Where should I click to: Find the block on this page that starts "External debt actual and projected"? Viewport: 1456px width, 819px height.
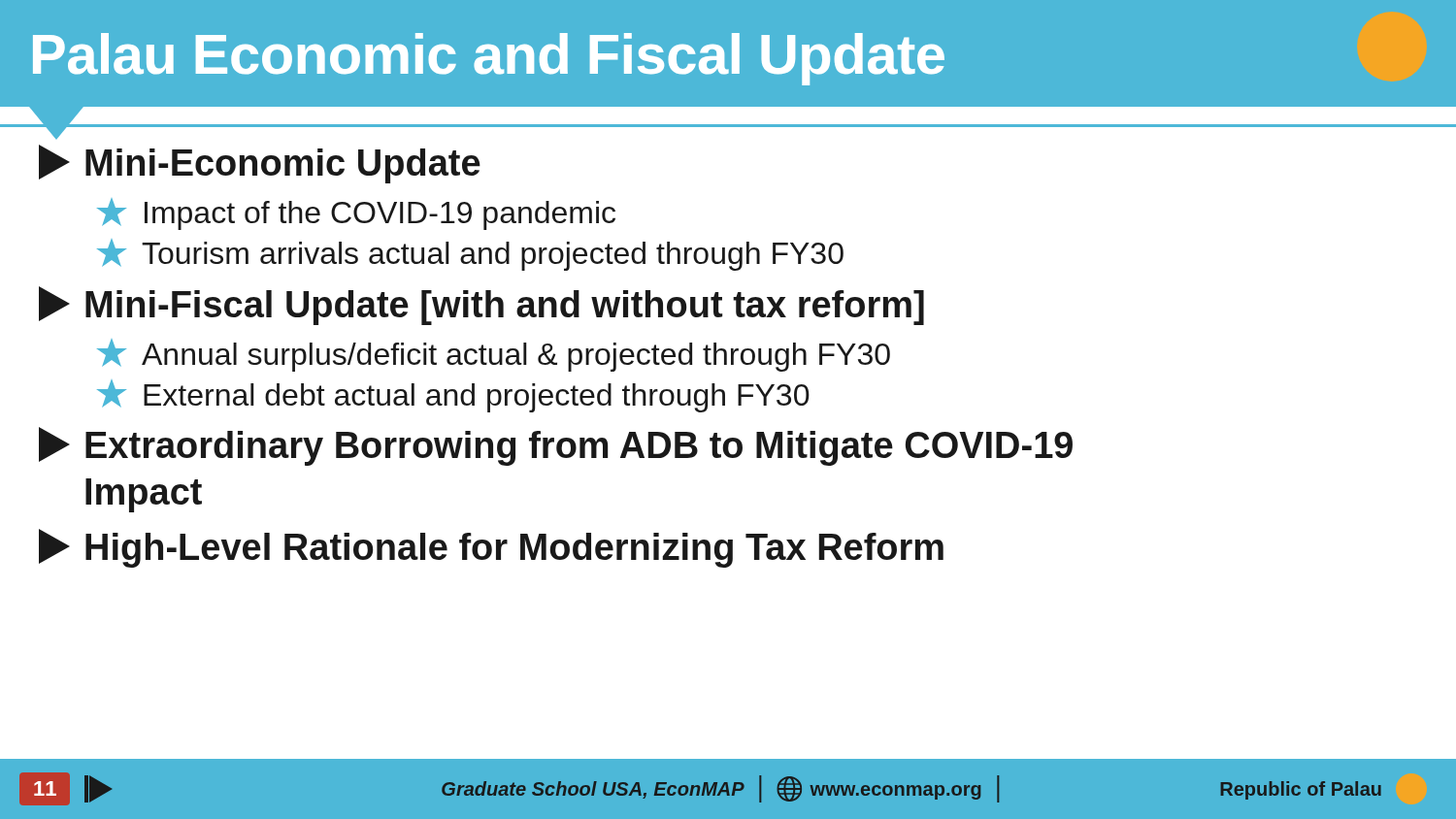point(453,395)
